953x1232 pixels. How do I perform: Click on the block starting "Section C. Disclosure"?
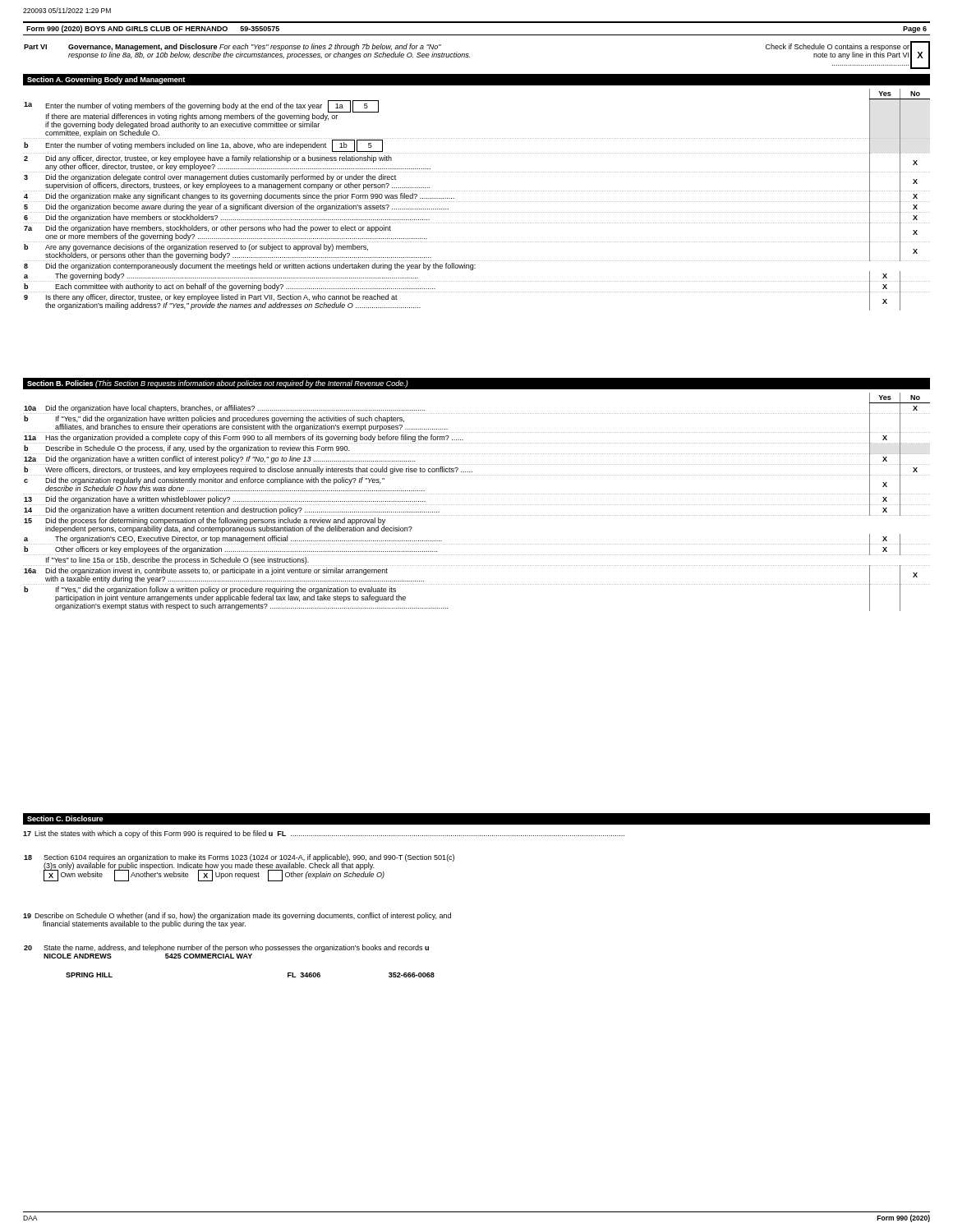point(65,819)
